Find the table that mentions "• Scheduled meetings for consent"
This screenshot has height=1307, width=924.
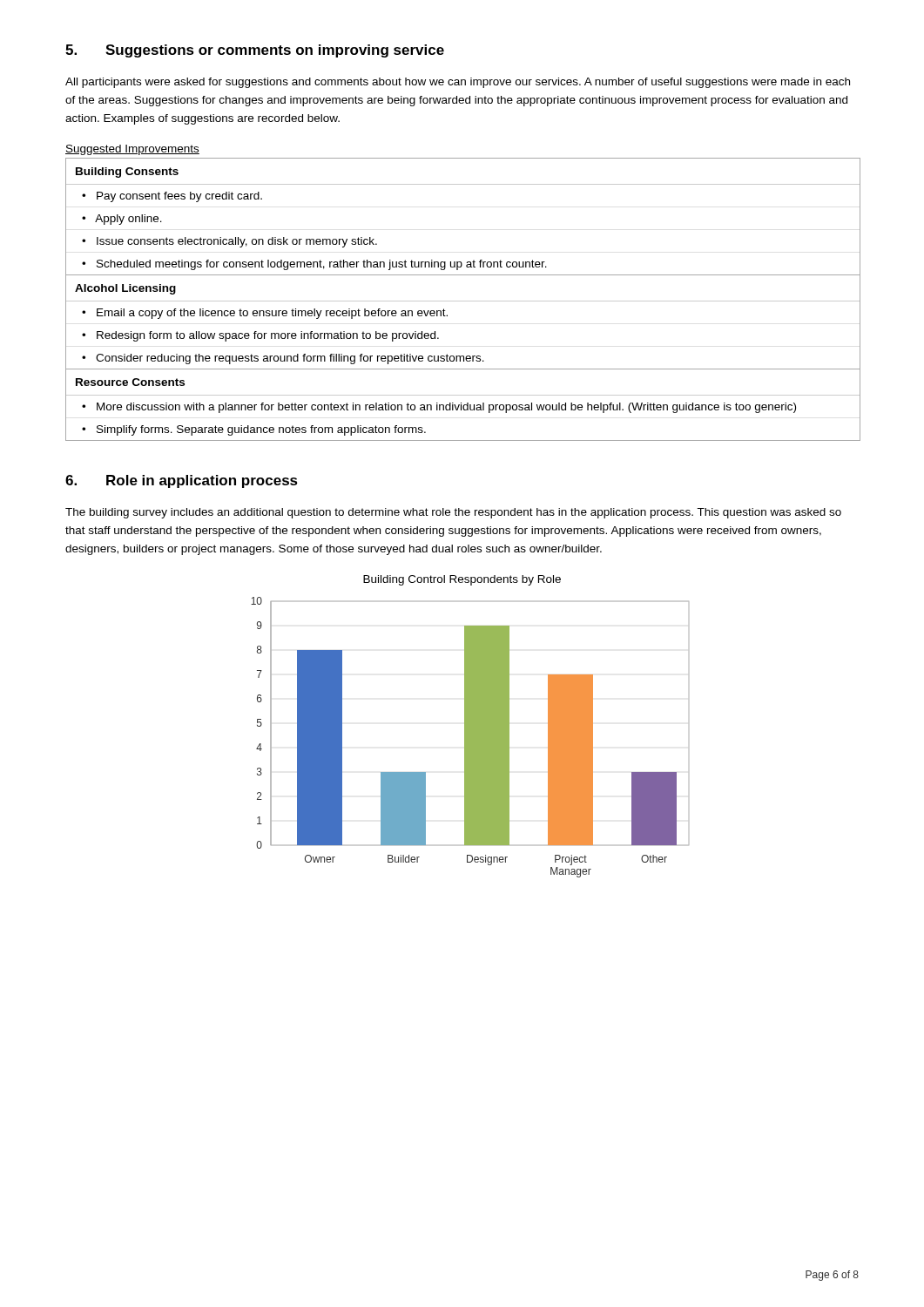click(463, 299)
